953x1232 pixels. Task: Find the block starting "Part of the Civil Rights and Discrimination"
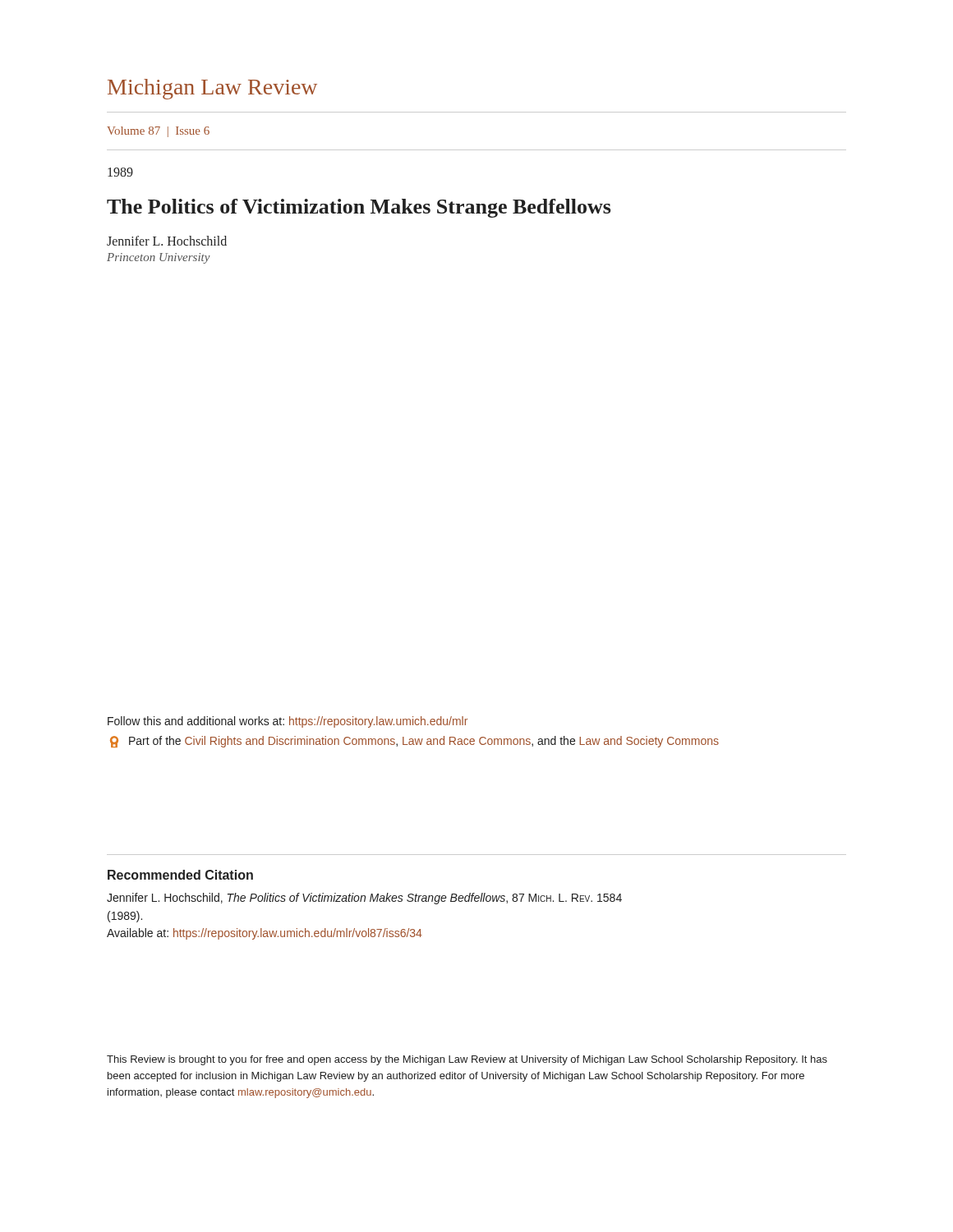[x=413, y=742]
